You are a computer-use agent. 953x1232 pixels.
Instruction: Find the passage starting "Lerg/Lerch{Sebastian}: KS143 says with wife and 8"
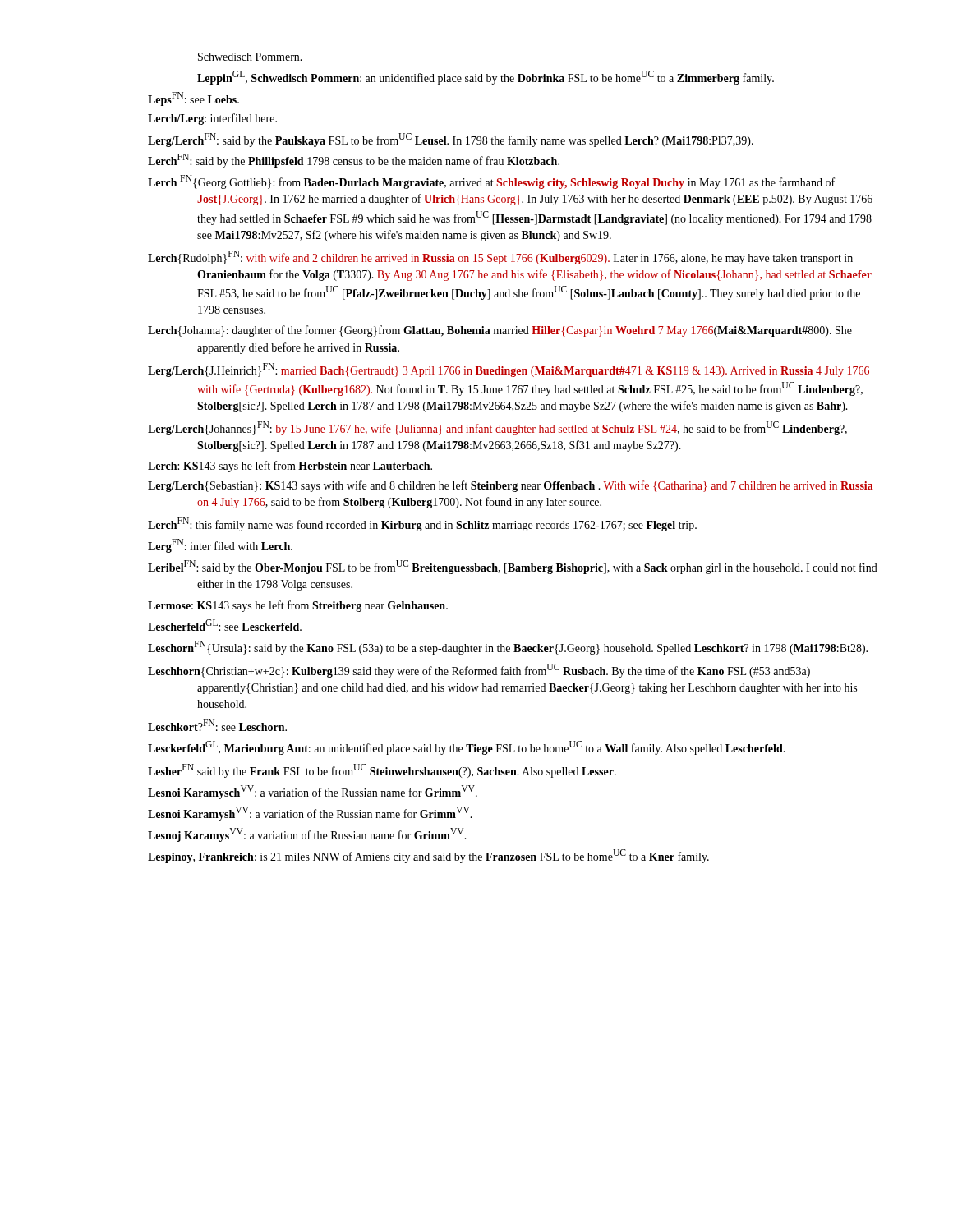click(x=511, y=494)
